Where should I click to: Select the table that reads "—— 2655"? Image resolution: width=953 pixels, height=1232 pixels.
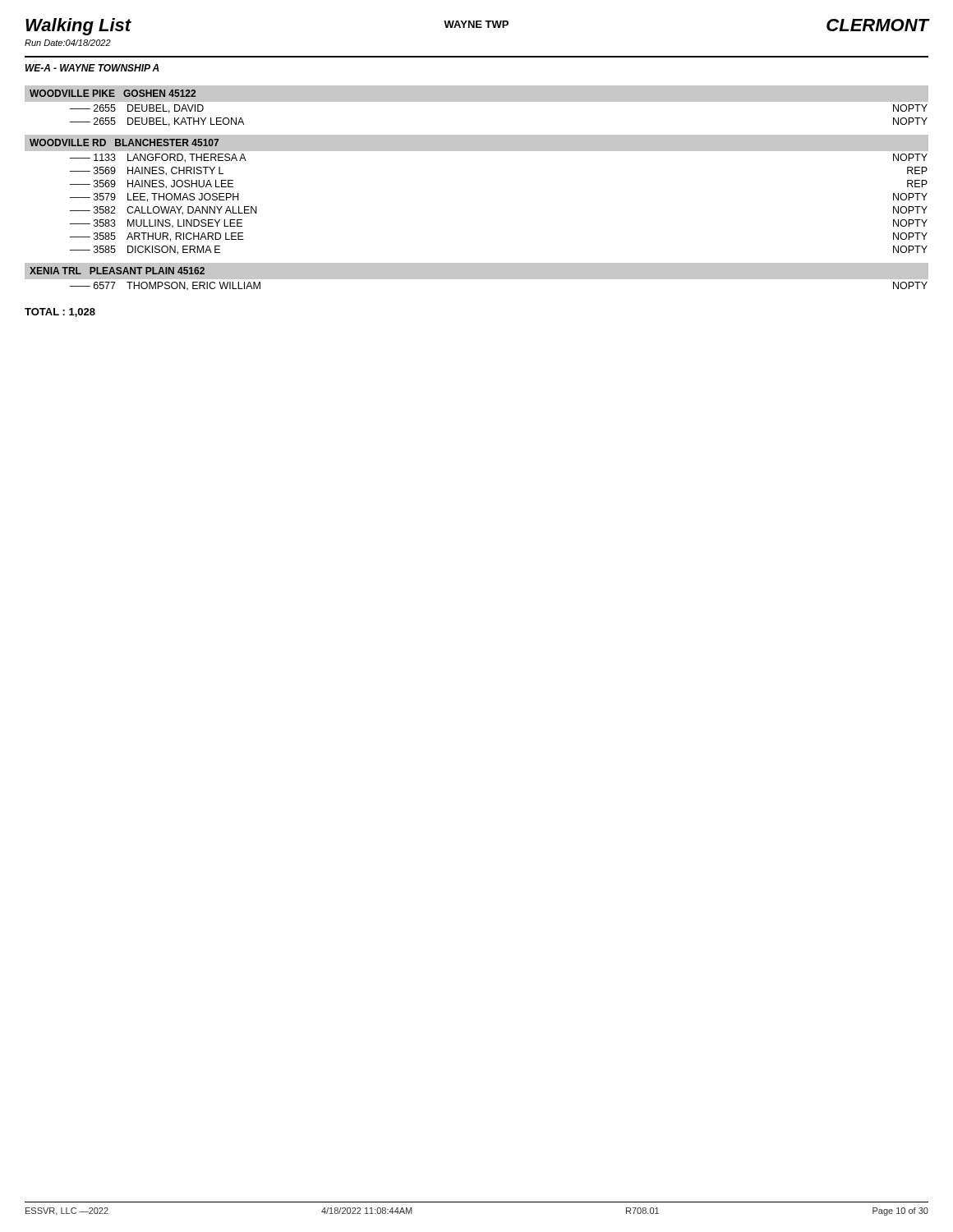pyautogui.click(x=476, y=115)
